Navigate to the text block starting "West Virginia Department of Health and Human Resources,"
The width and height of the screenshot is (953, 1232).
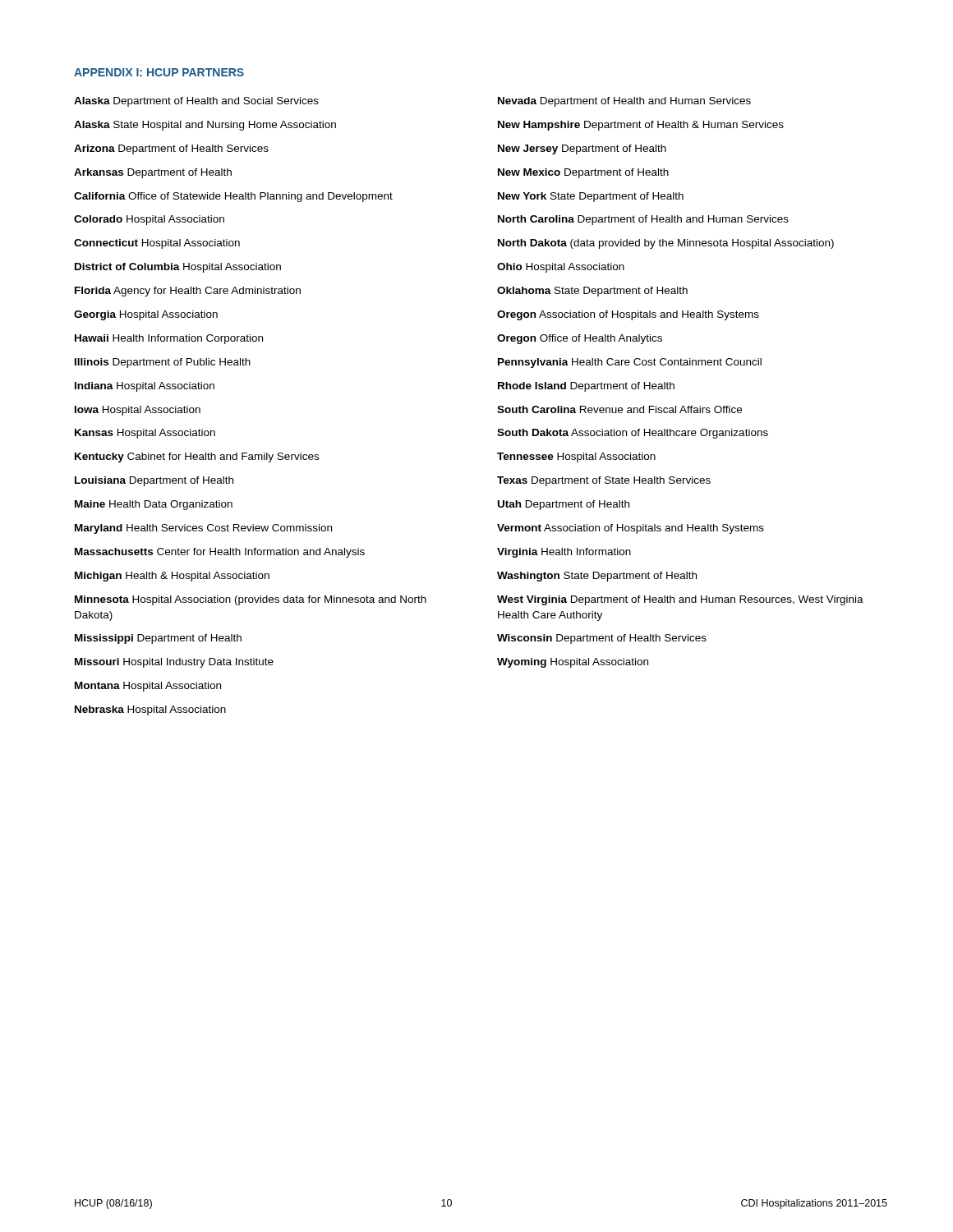pos(680,607)
